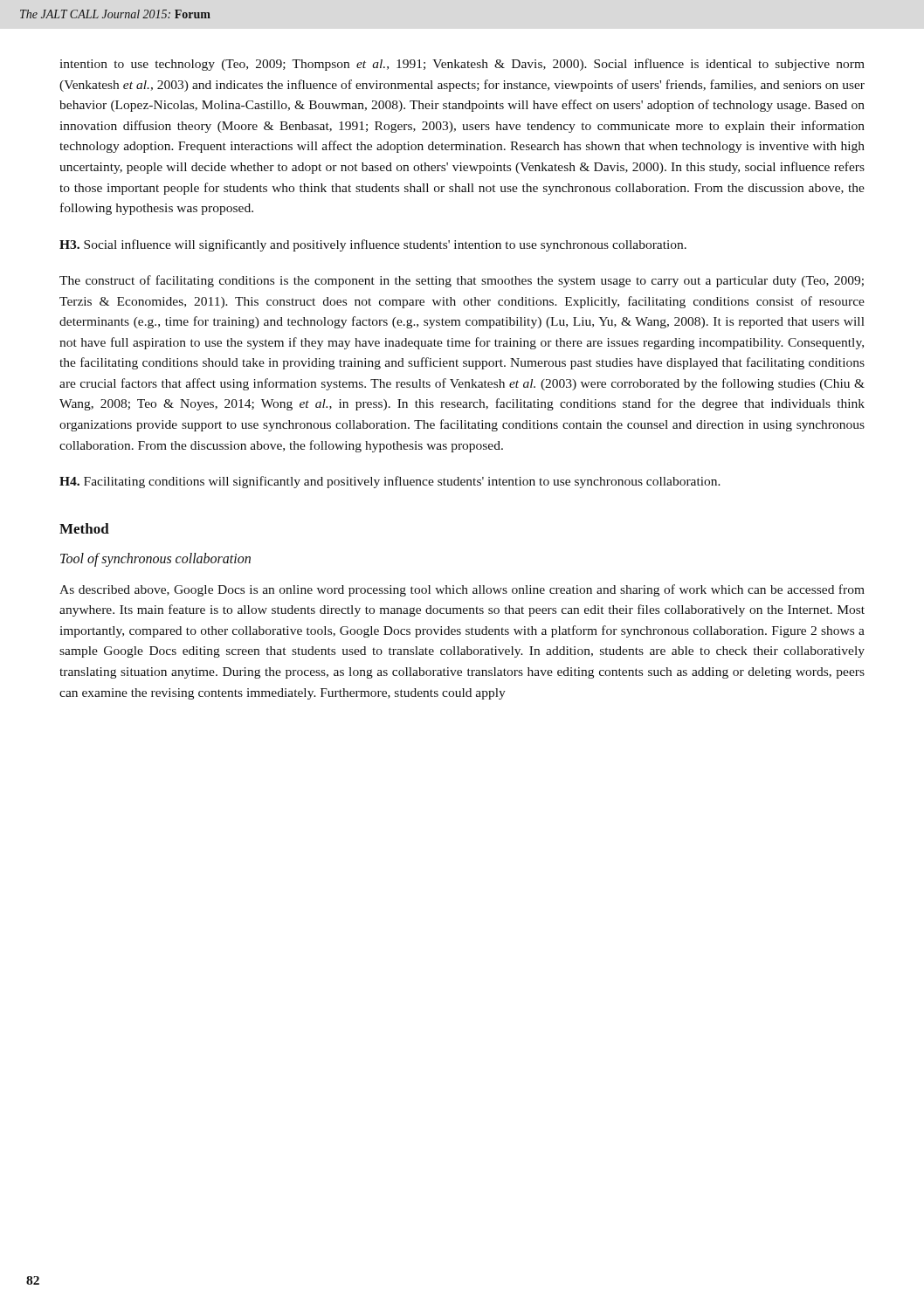Locate the block starting "The construct of"
Viewport: 924px width, 1310px height.
[x=462, y=362]
